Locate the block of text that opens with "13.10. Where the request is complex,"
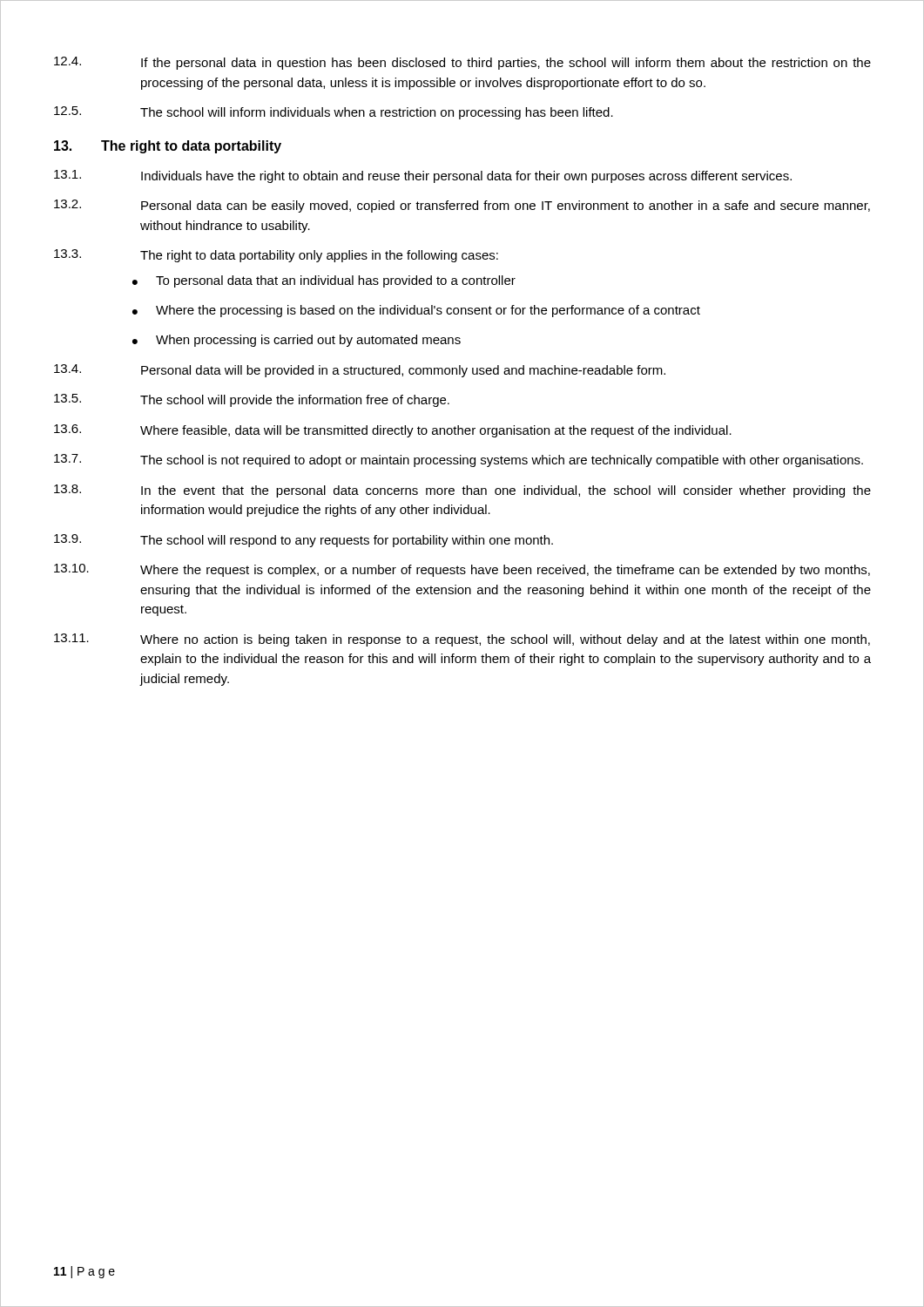This screenshot has height=1307, width=924. [x=462, y=590]
